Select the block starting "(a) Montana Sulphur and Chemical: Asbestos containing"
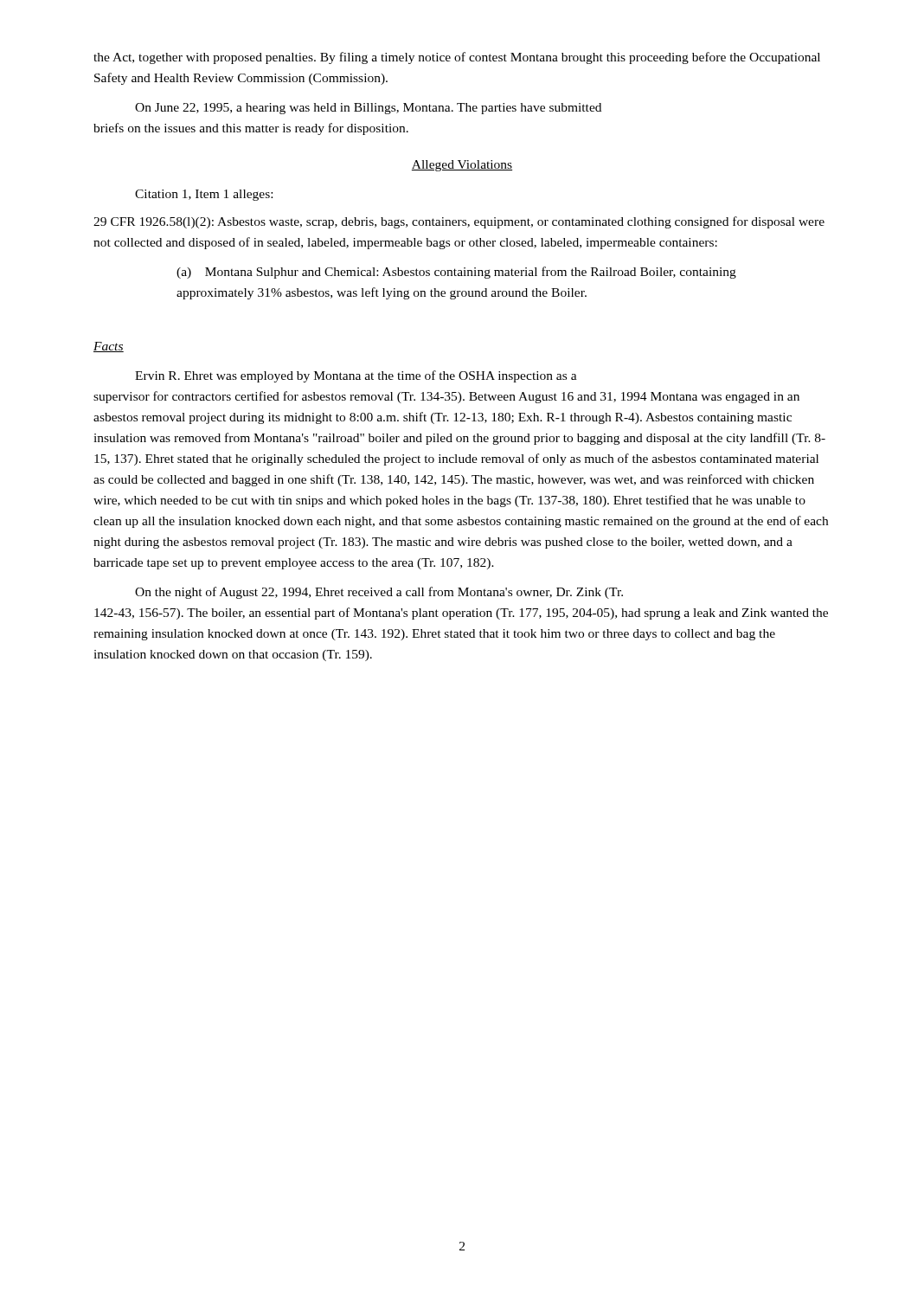The width and height of the screenshot is (924, 1298). [456, 282]
